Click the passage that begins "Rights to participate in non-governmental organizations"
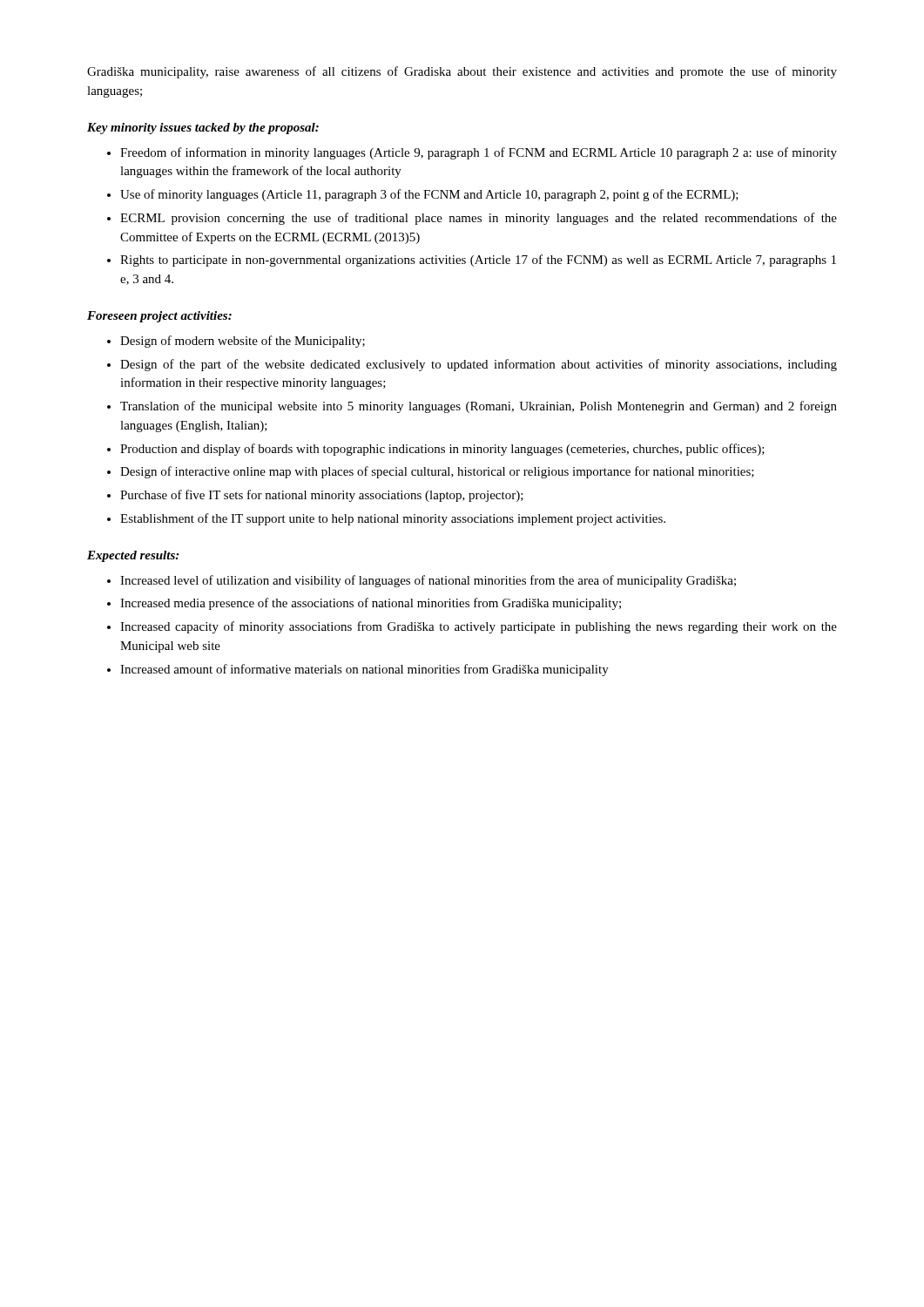924x1307 pixels. point(479,269)
